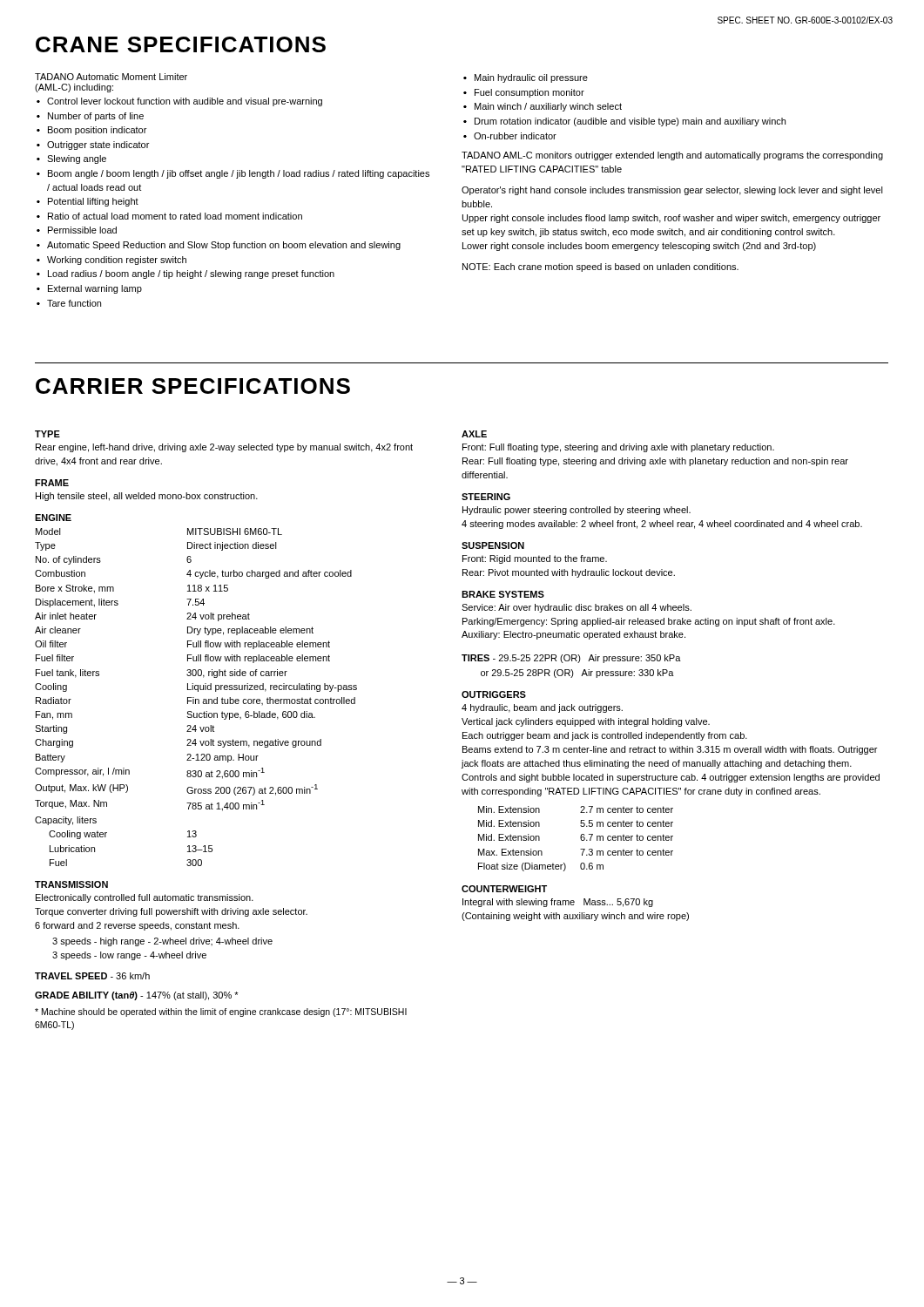Find the text block starting "NOTE: Each crane"
Viewport: 924px width, 1307px height.
[600, 266]
